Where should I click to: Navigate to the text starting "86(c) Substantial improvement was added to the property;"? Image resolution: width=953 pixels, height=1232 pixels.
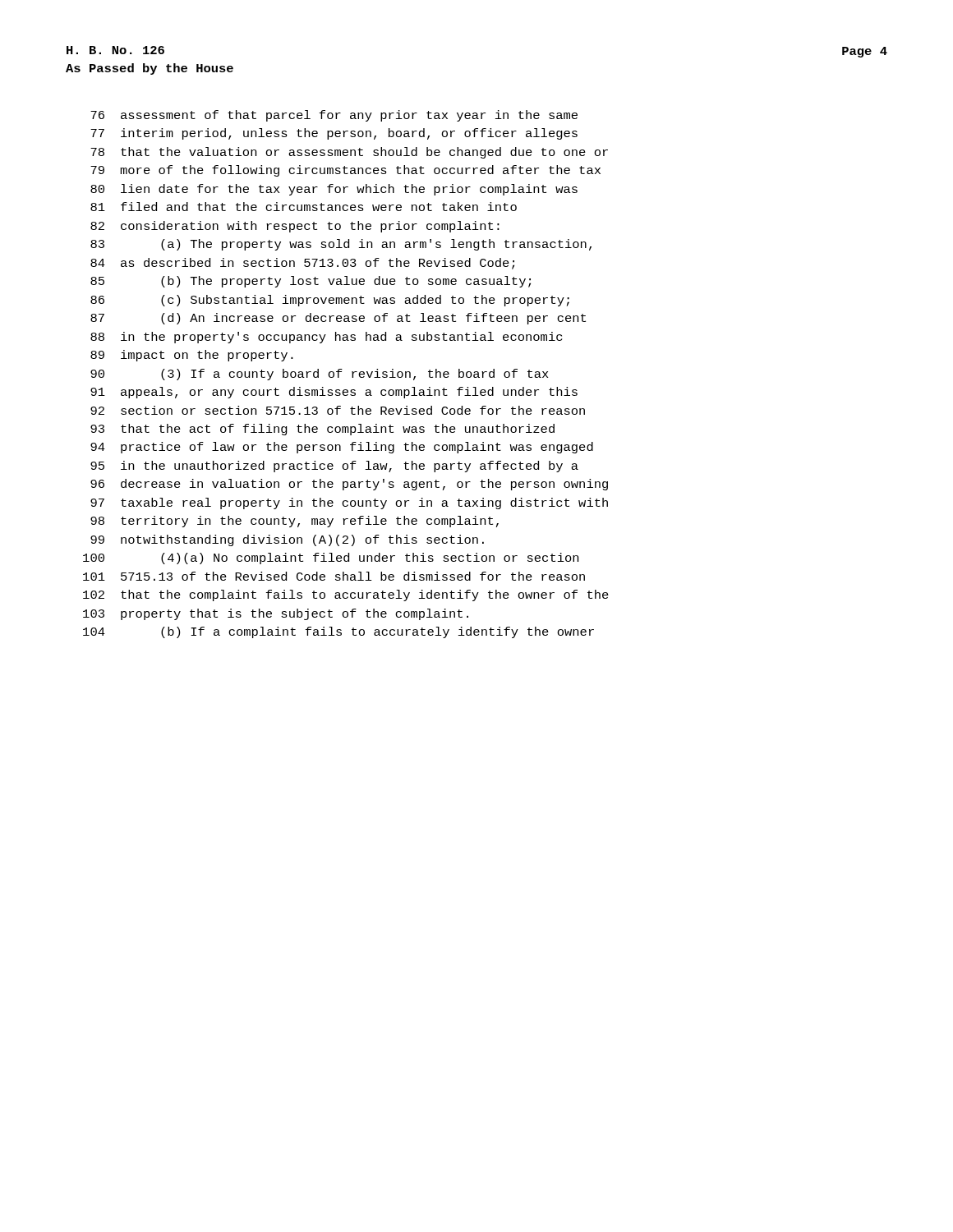[x=476, y=301]
